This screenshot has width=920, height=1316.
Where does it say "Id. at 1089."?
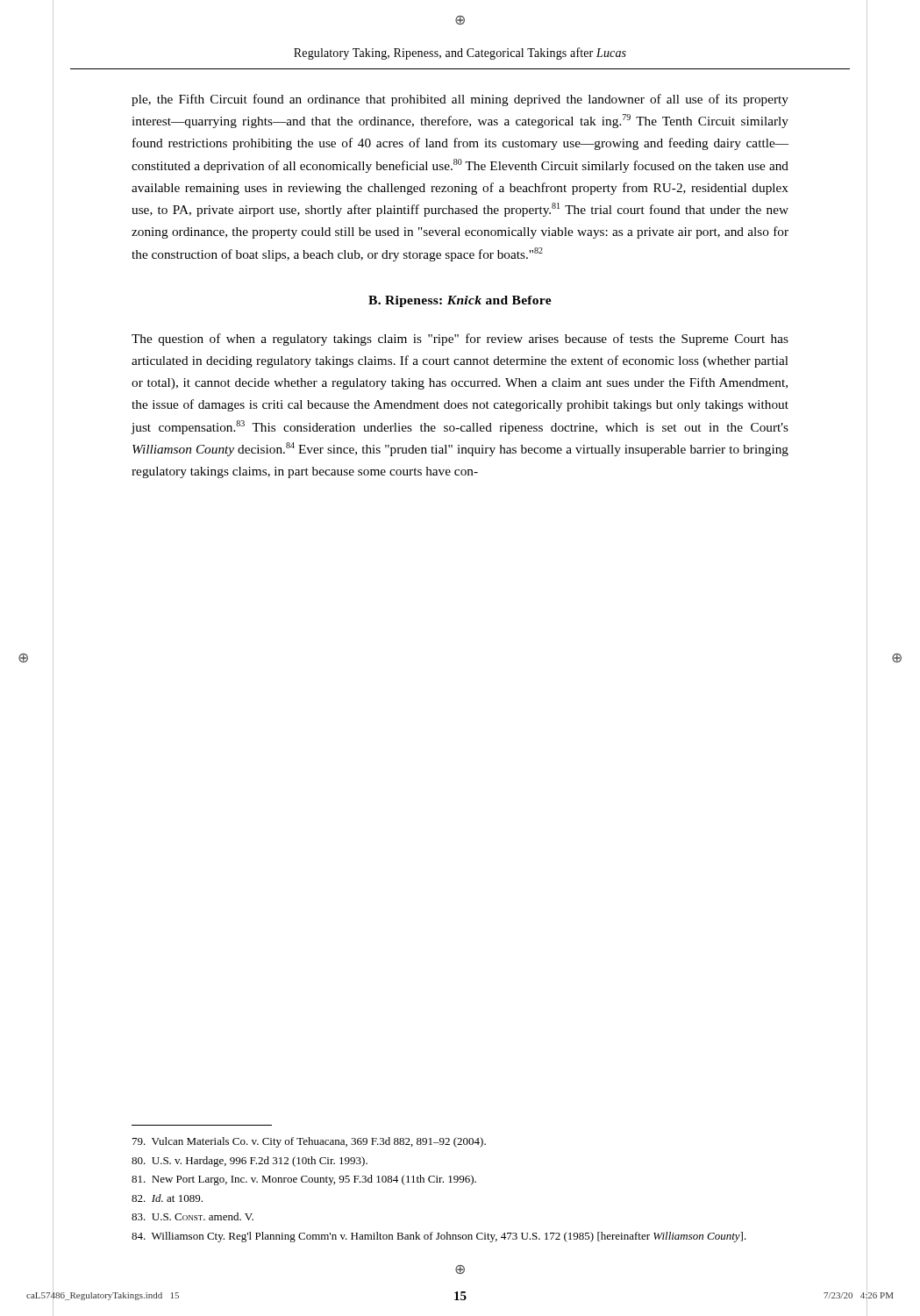pyautogui.click(x=167, y=1198)
